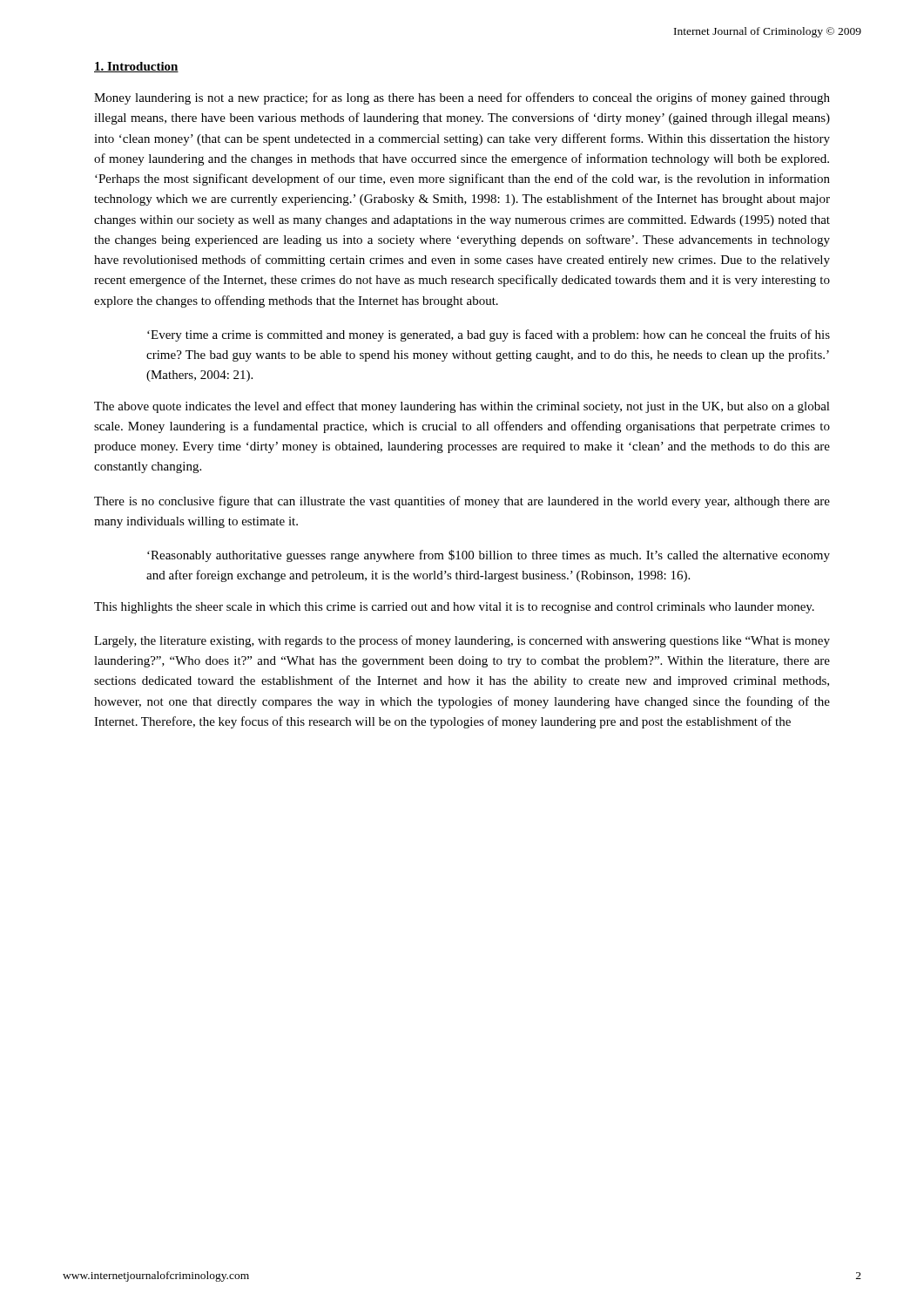
Task: Point to the element starting "Money laundering is"
Action: click(x=462, y=199)
